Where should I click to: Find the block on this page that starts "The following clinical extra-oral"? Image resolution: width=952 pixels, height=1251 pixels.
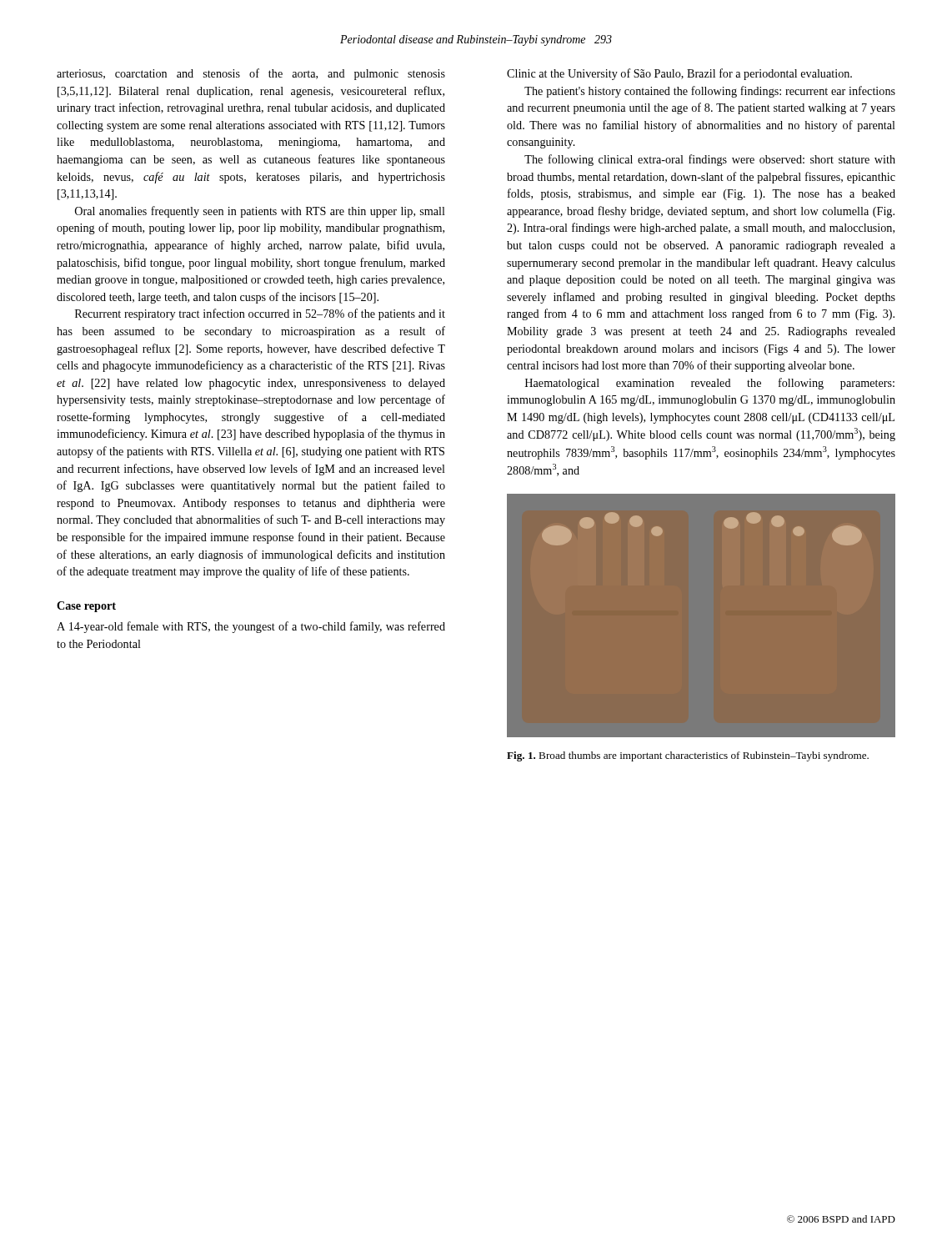pos(701,263)
